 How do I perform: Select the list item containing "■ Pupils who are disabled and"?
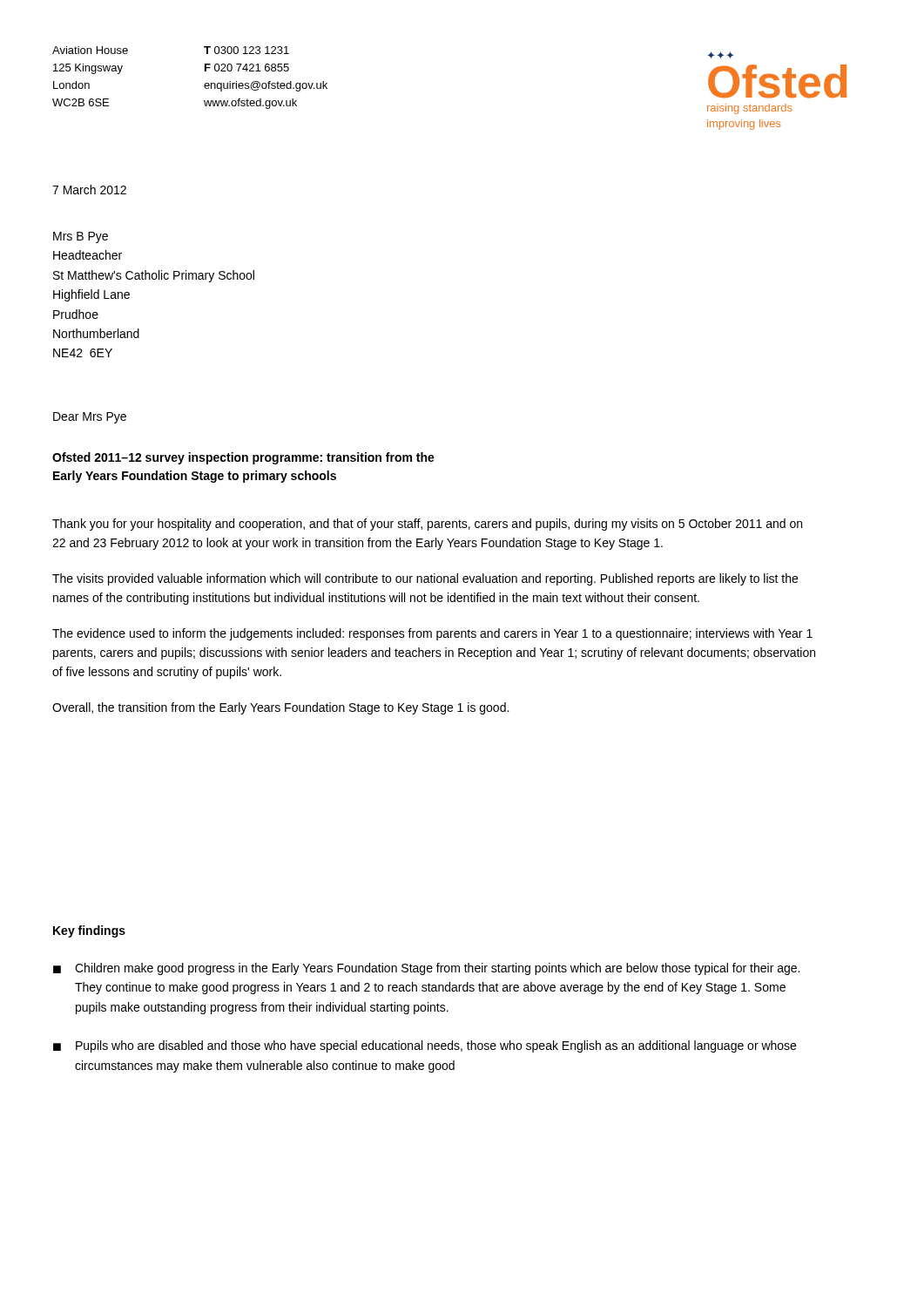[x=431, y=1056]
